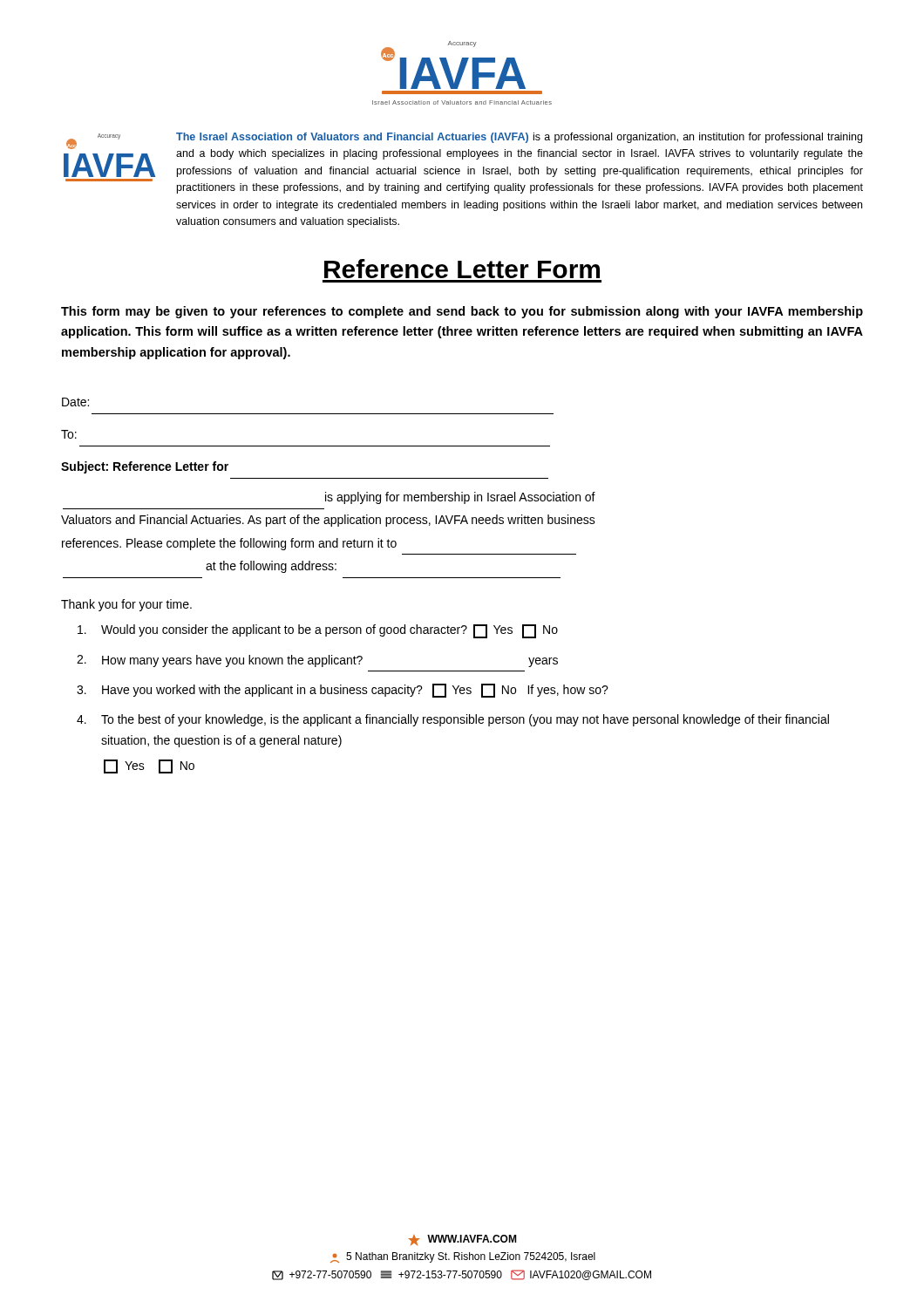
Task: Point to the text starting "Thank you for your time."
Action: pyautogui.click(x=127, y=605)
